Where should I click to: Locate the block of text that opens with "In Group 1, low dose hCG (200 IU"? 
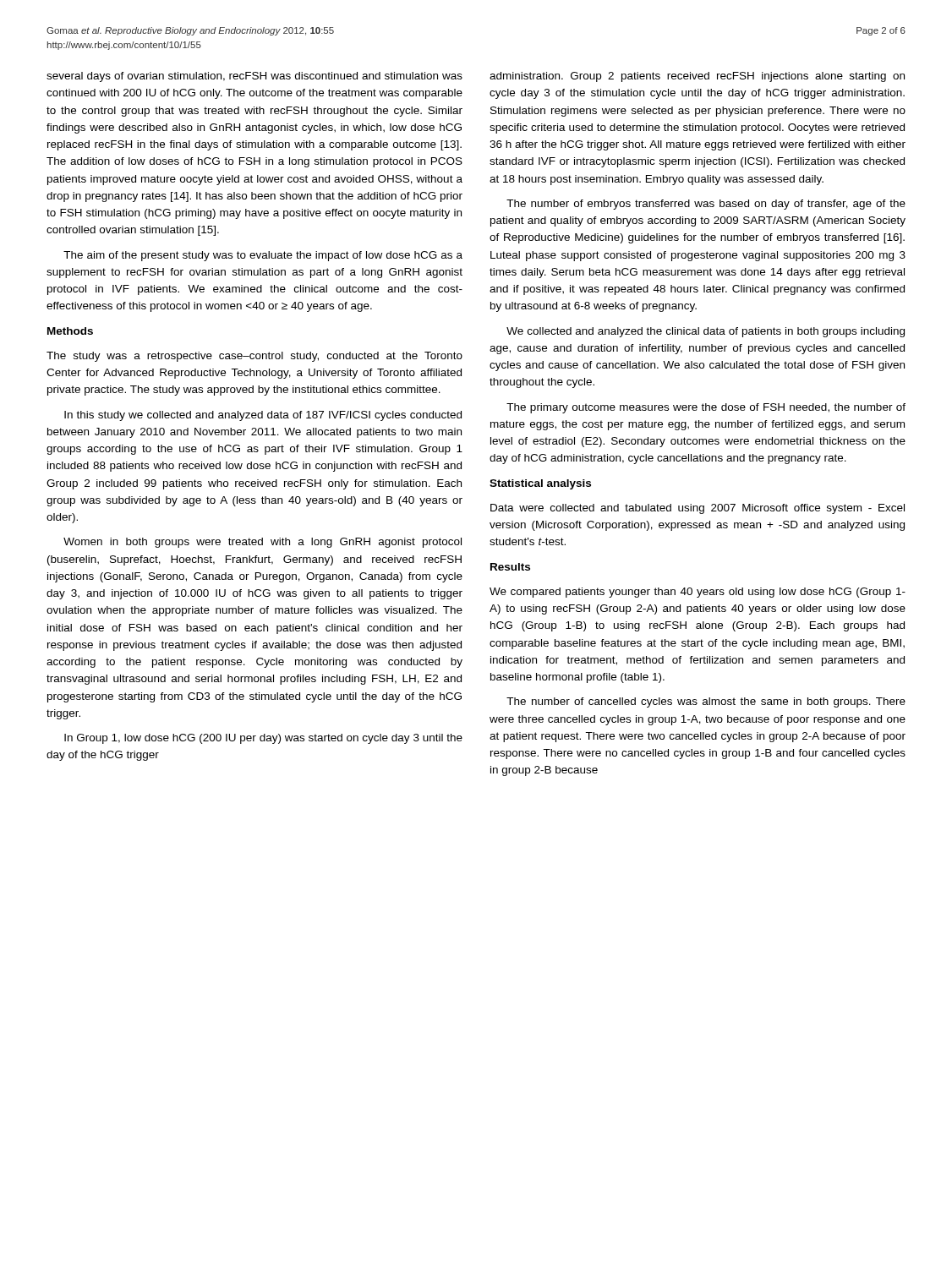[x=254, y=747]
